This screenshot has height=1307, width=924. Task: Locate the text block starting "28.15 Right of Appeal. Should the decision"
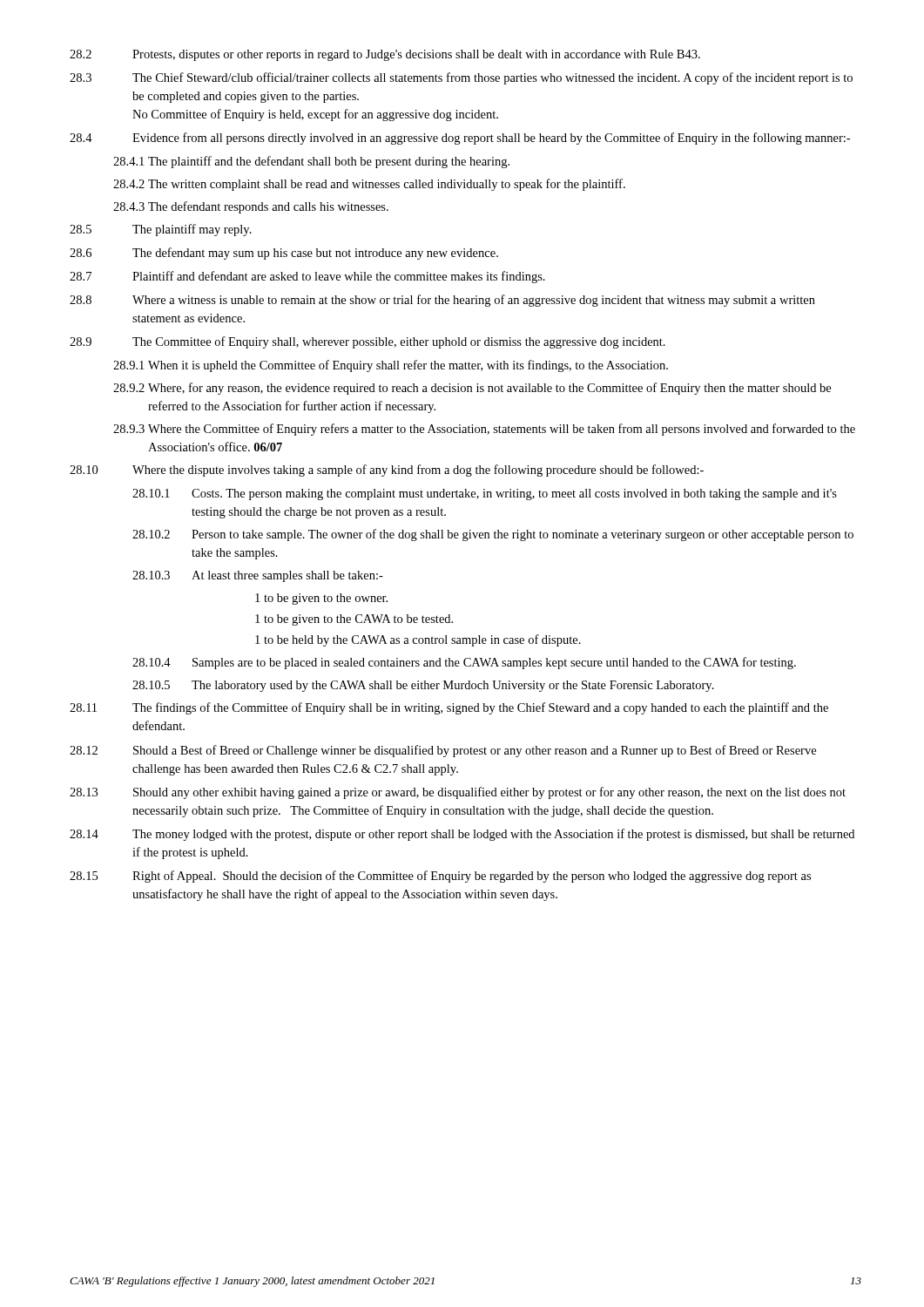(465, 885)
